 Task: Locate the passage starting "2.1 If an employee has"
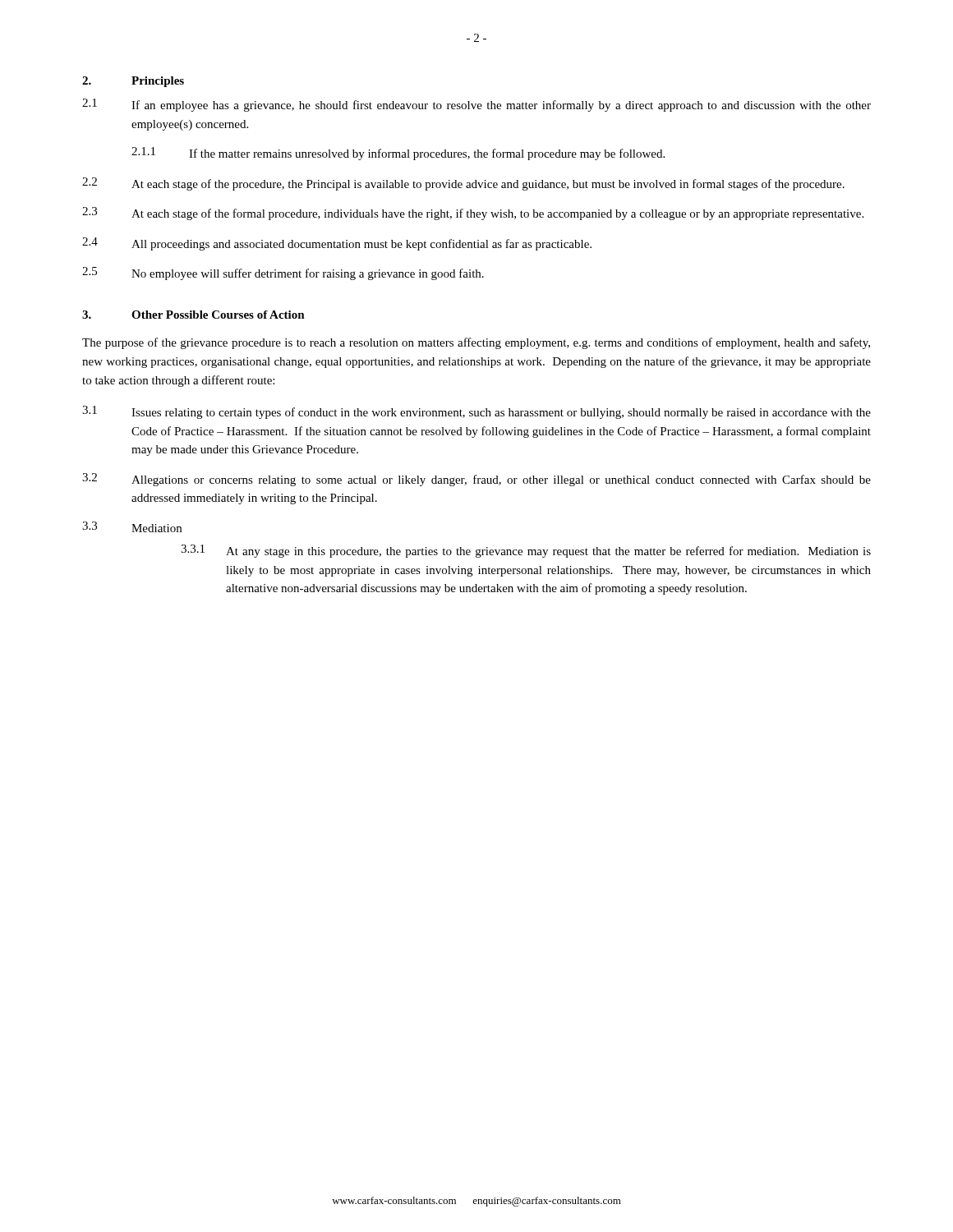click(476, 115)
